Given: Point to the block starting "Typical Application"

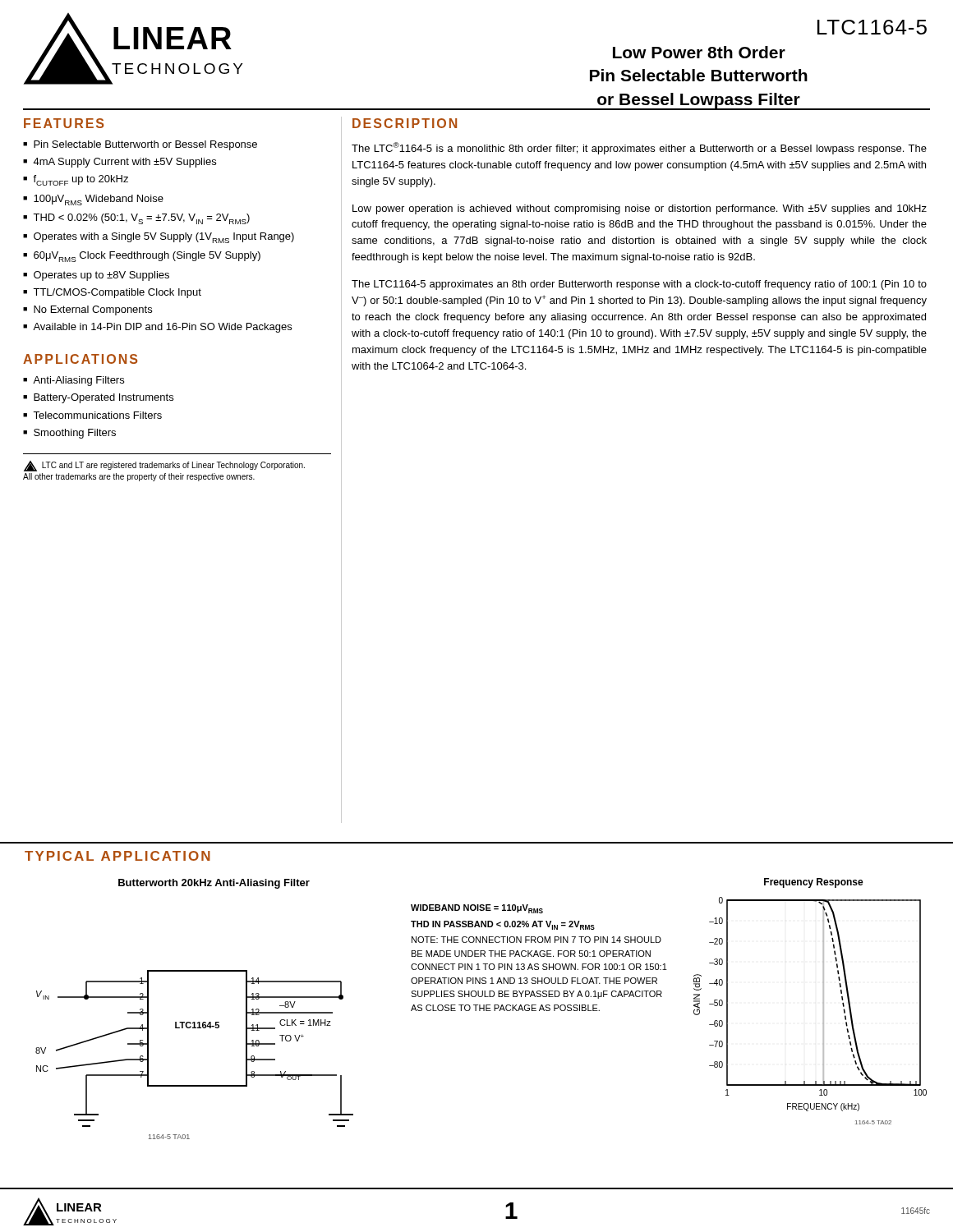Looking at the screenshot, I should click(x=119, y=856).
